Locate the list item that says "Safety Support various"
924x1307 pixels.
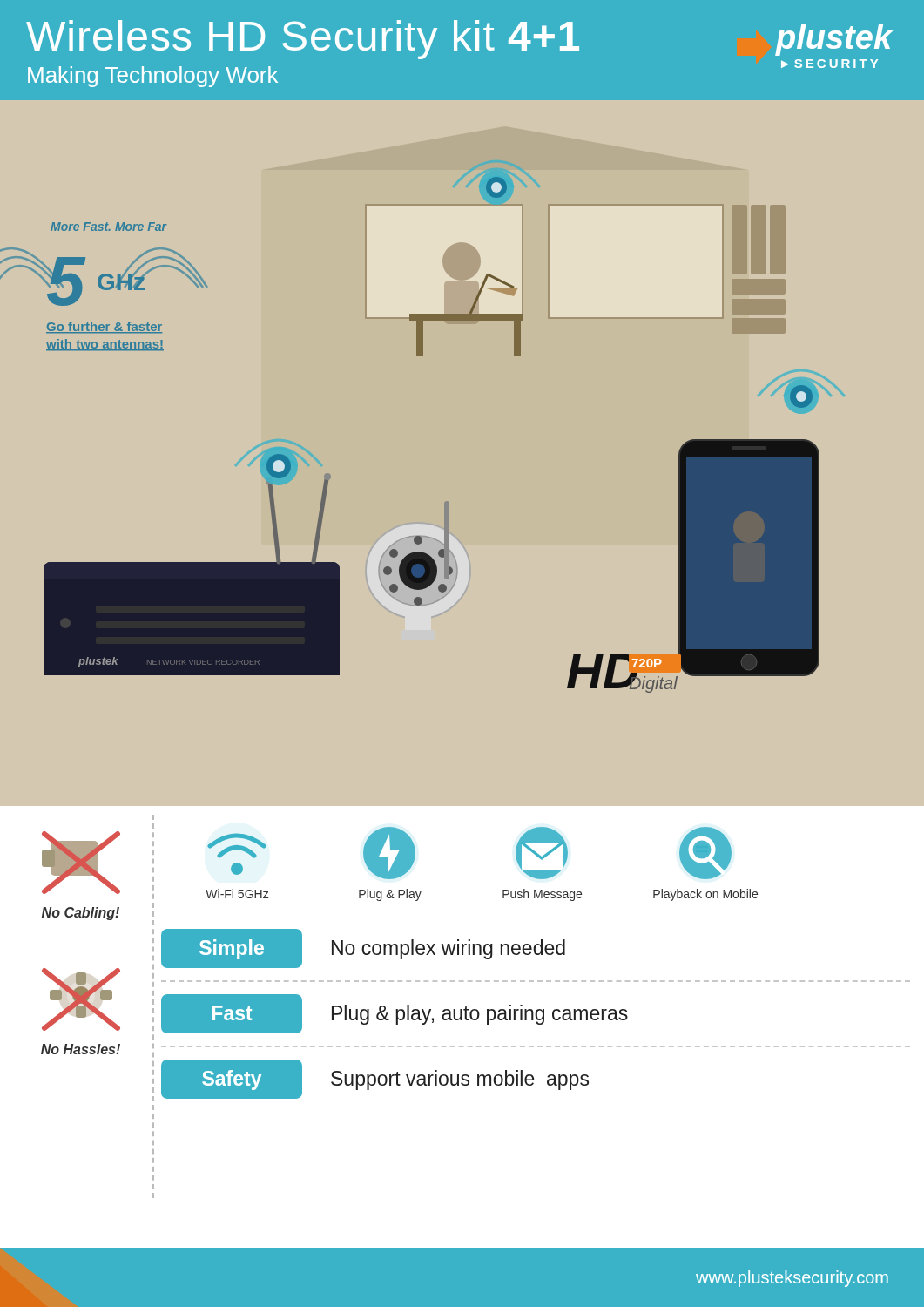tap(375, 1079)
